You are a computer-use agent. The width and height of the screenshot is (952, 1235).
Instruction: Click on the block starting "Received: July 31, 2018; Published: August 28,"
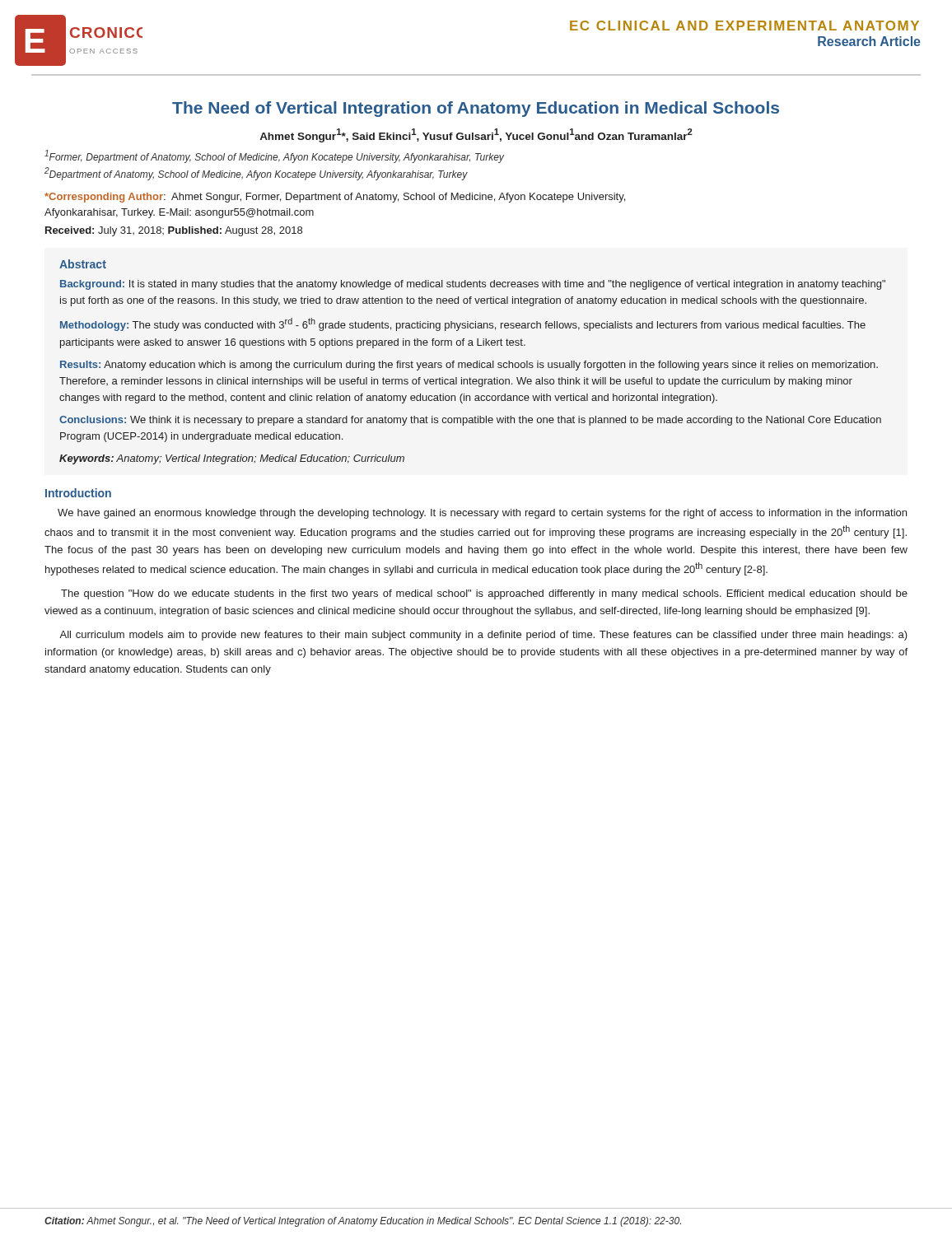point(174,230)
